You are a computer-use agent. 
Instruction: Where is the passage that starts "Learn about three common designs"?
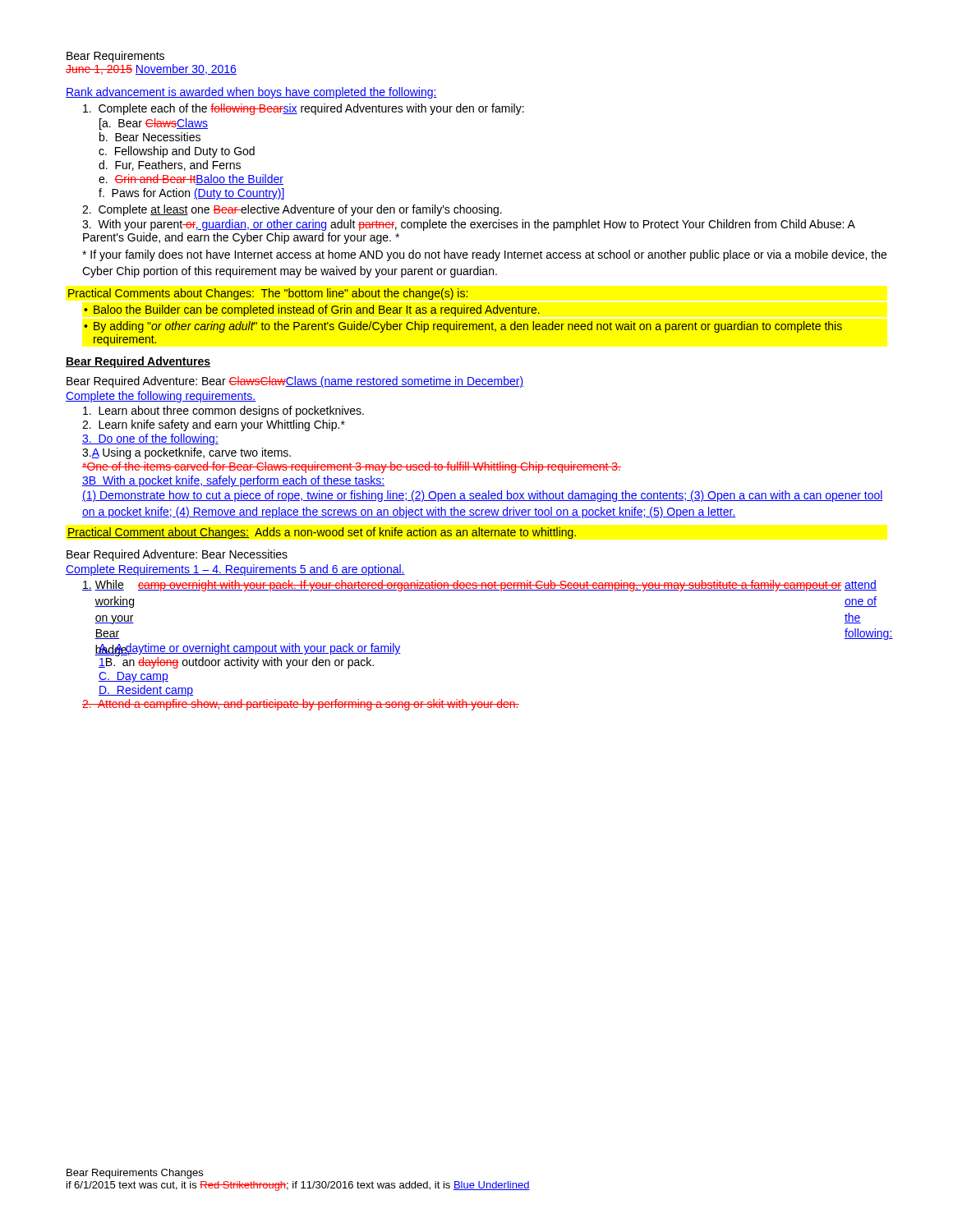[x=223, y=411]
